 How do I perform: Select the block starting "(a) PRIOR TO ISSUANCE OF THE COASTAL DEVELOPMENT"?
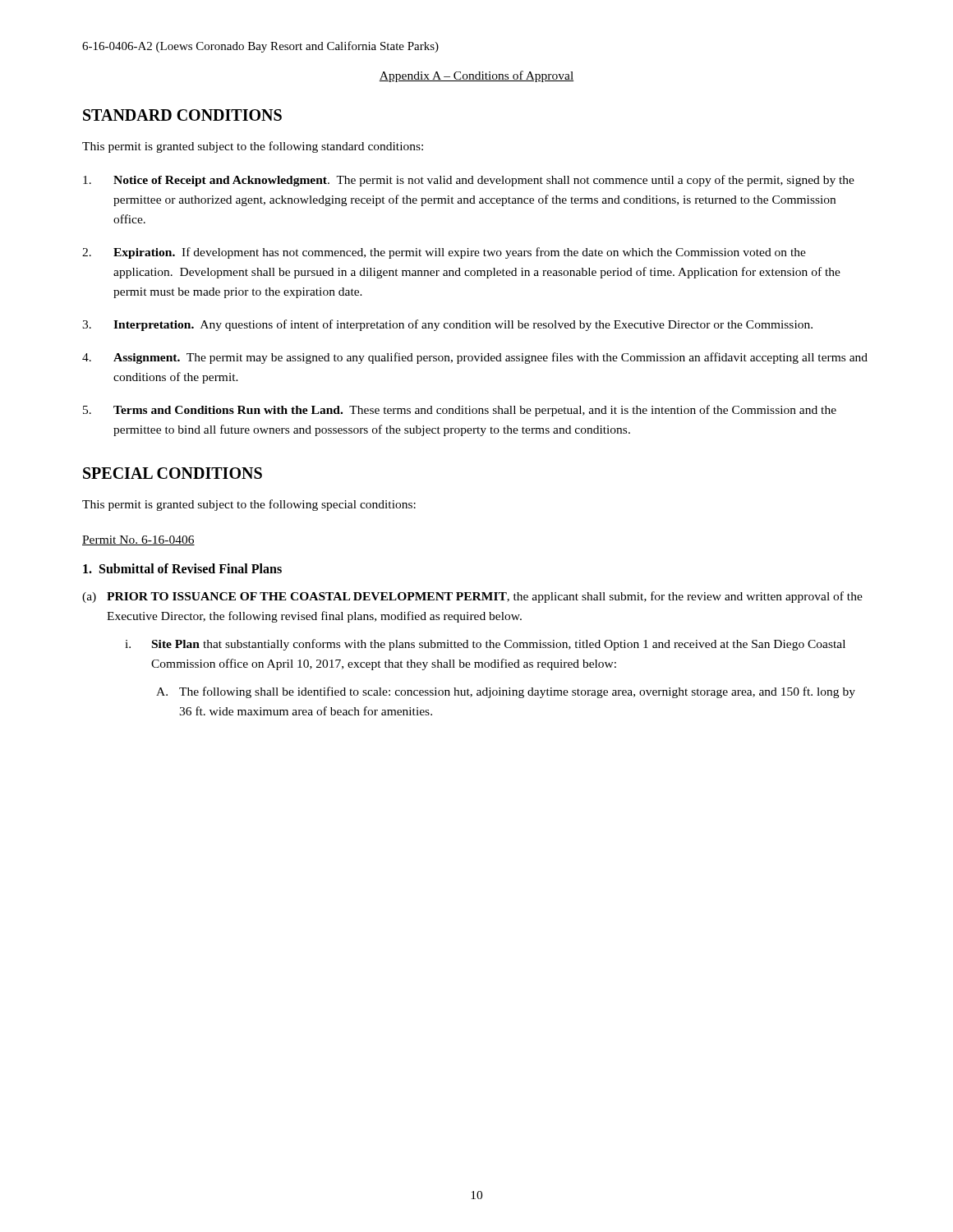click(476, 654)
